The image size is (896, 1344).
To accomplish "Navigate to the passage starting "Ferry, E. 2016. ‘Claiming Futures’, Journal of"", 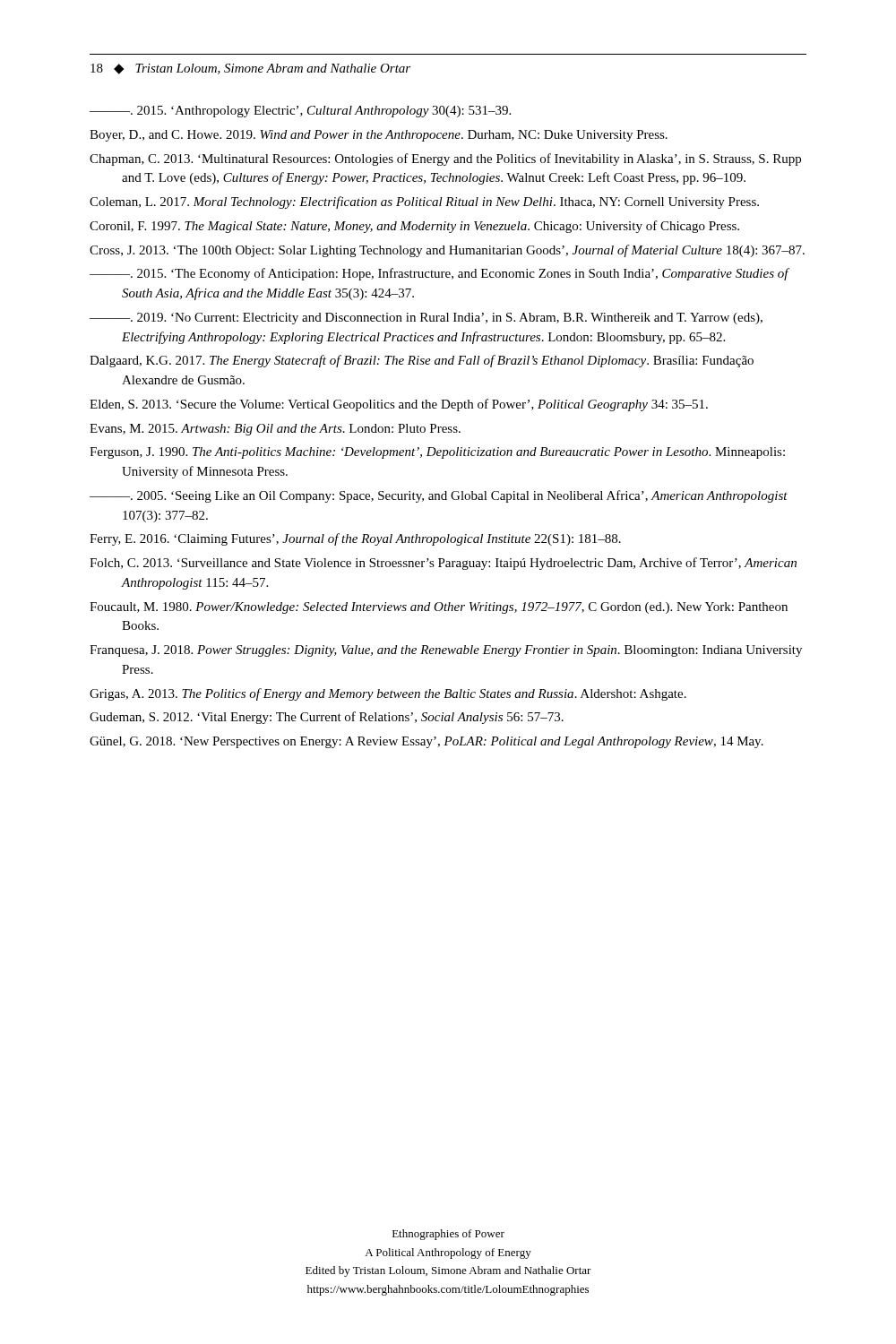I will tap(356, 539).
